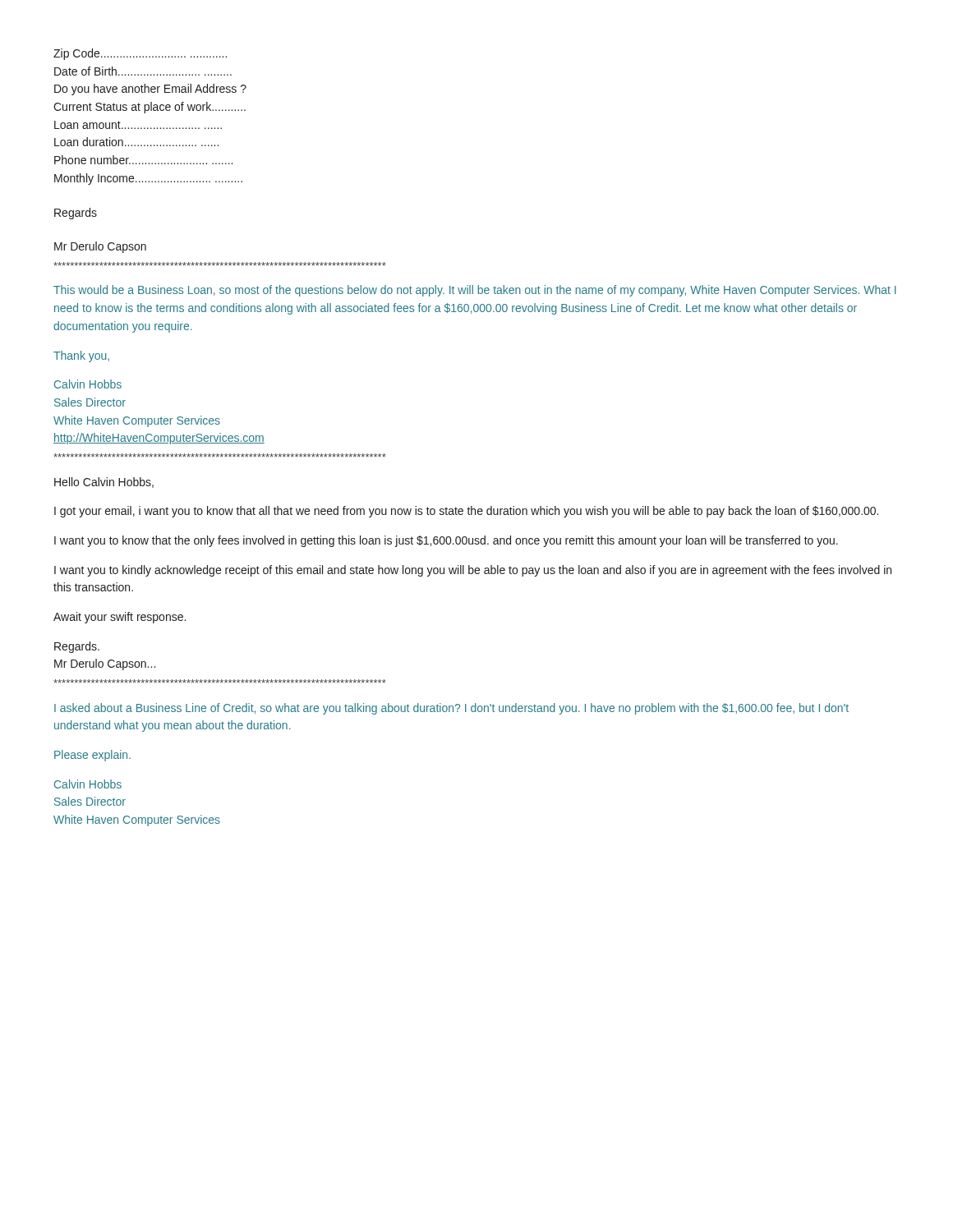Where does it say "Do you have another Email Address ?"?
The image size is (953, 1232).
(x=150, y=89)
